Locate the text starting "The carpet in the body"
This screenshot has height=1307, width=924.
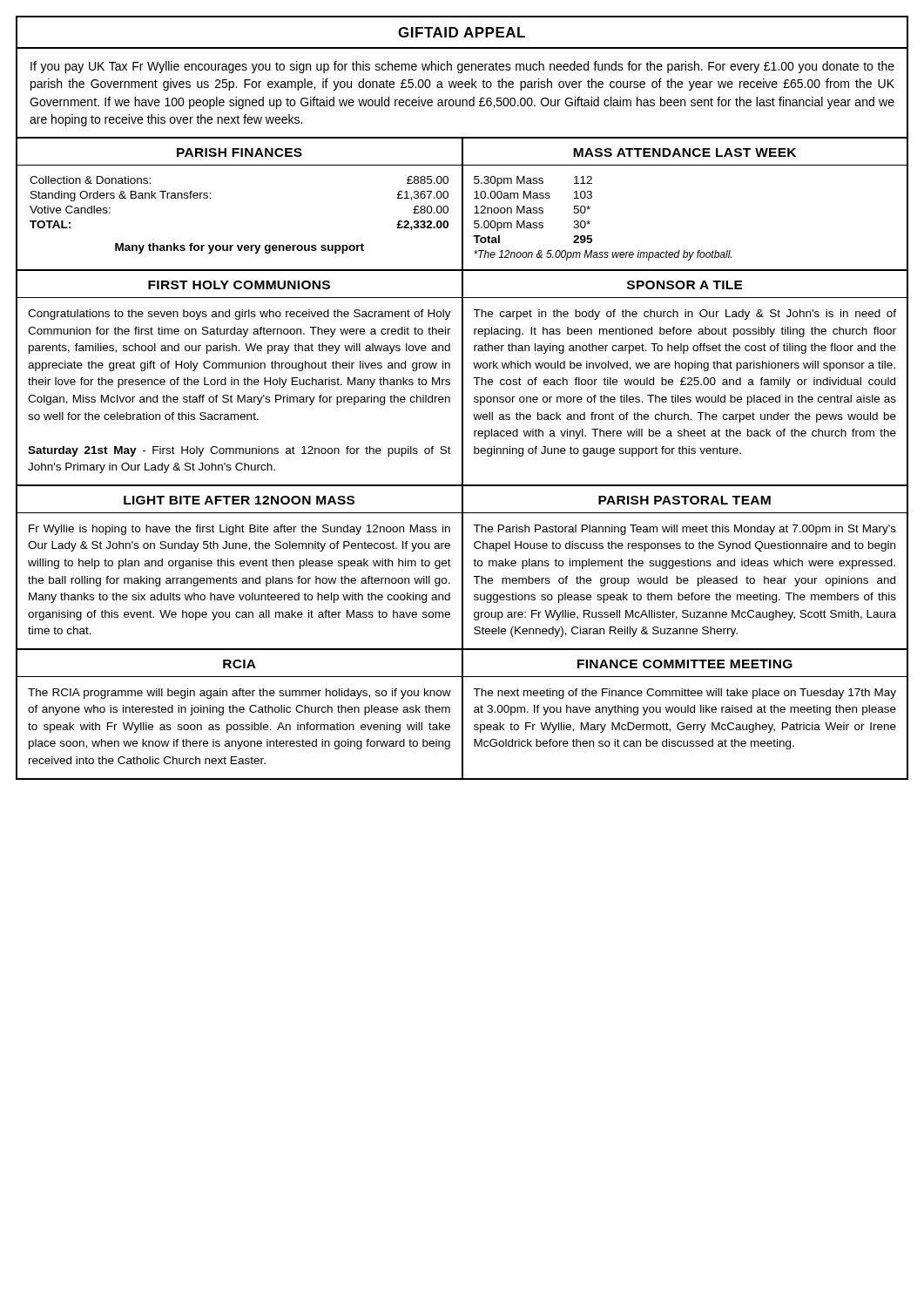(685, 382)
